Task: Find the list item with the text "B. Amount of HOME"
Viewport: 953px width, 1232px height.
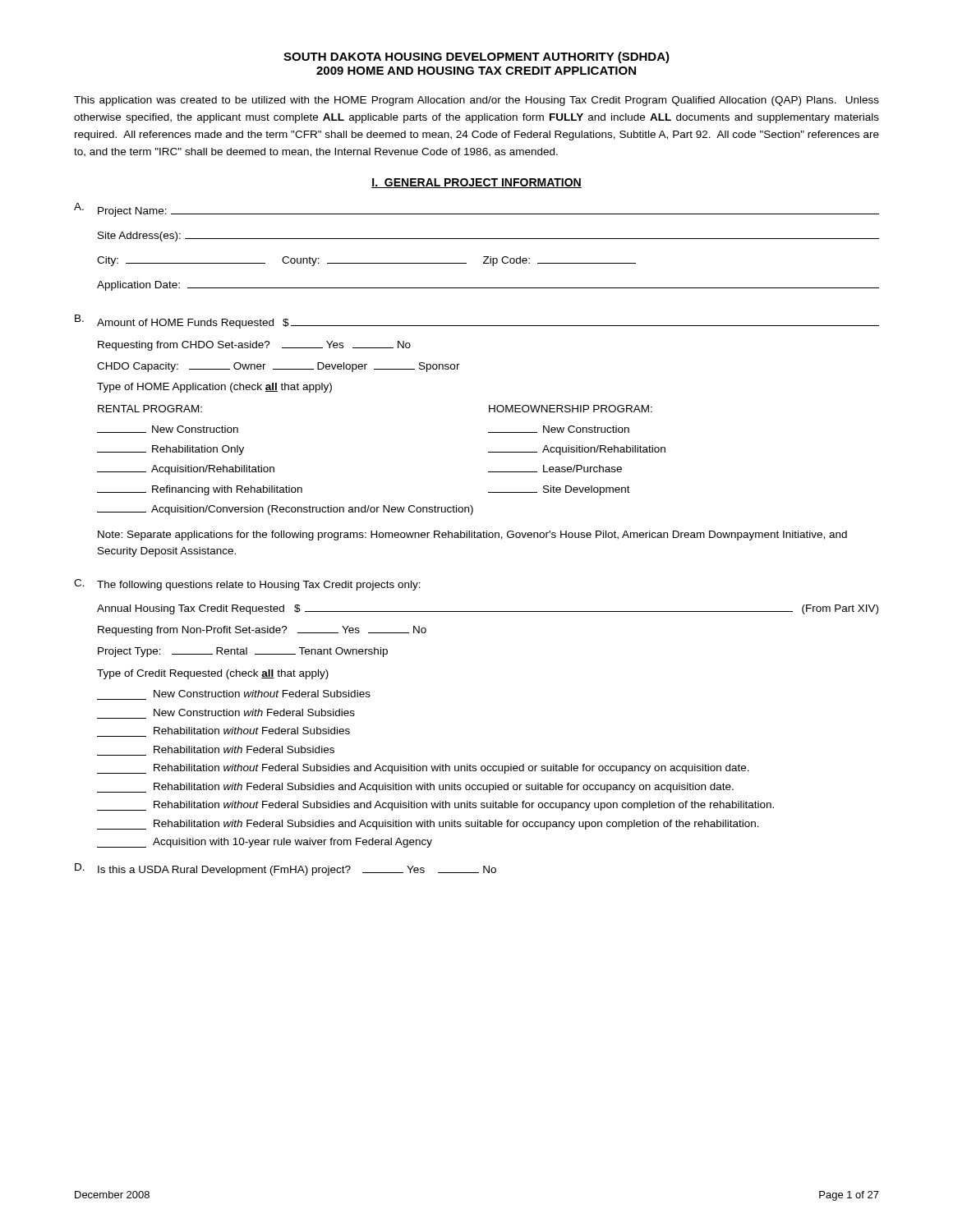Action: [x=477, y=322]
